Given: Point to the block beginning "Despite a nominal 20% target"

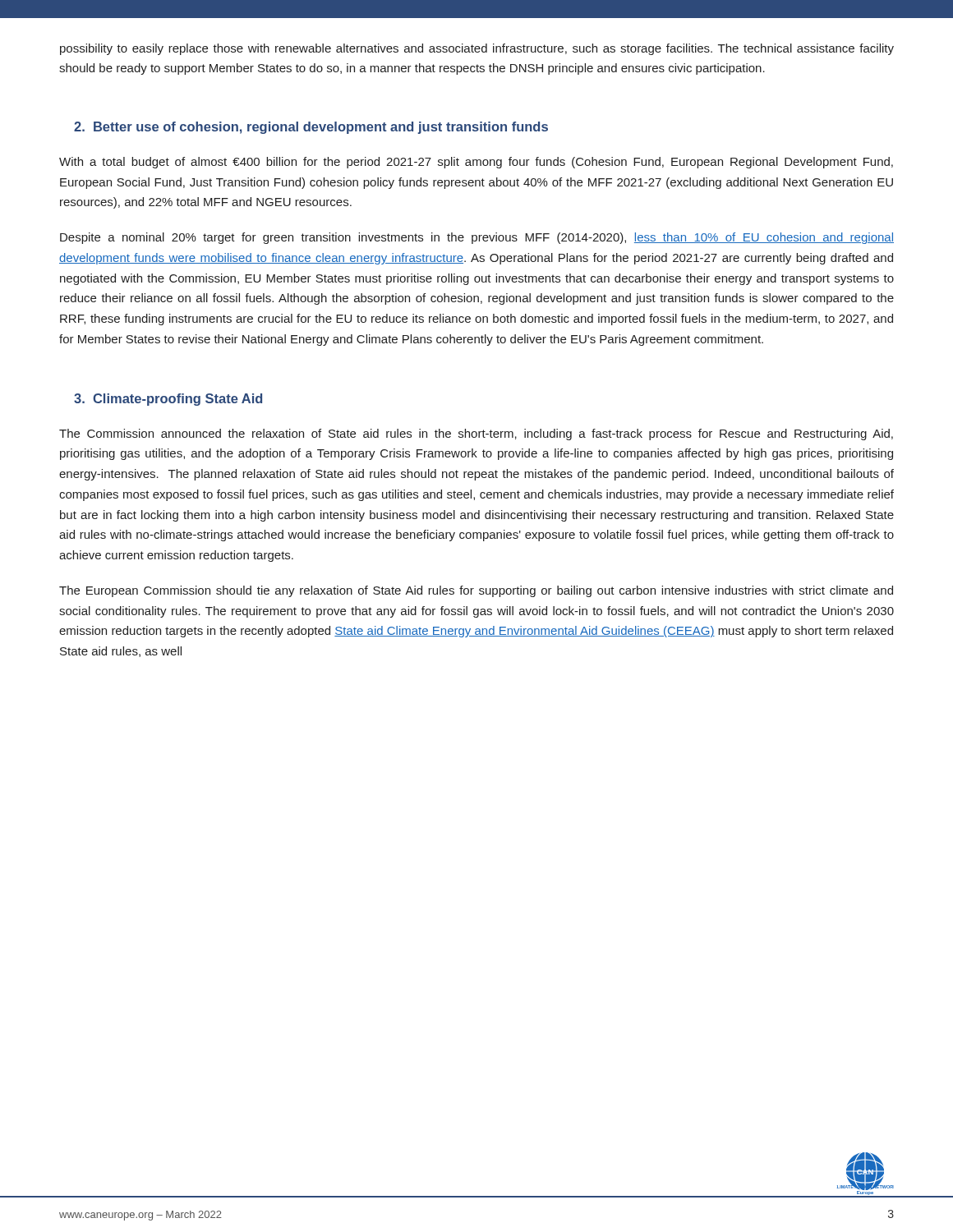Looking at the screenshot, I should [476, 289].
